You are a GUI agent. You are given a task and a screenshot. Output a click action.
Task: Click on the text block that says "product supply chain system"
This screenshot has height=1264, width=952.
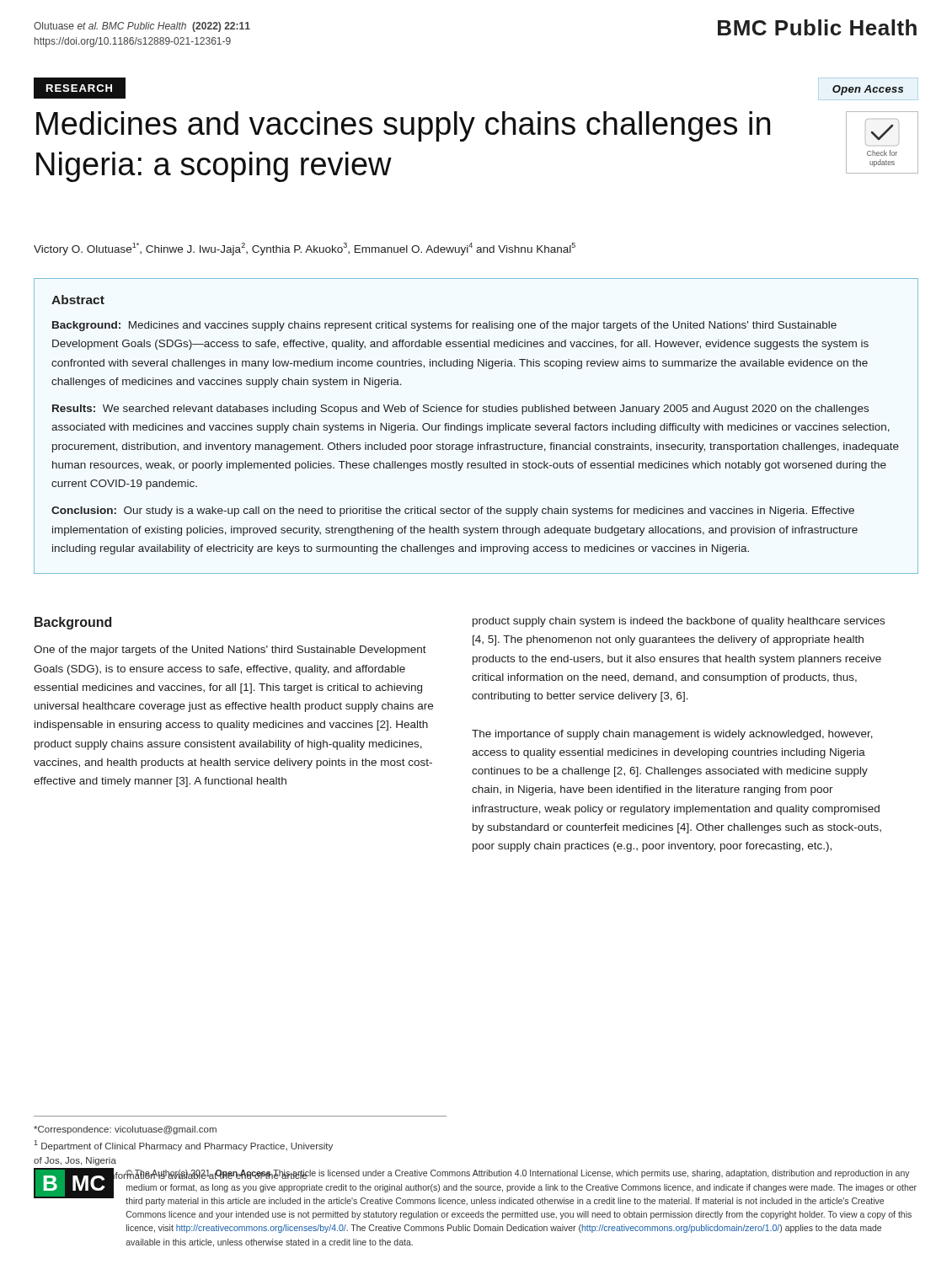679,733
